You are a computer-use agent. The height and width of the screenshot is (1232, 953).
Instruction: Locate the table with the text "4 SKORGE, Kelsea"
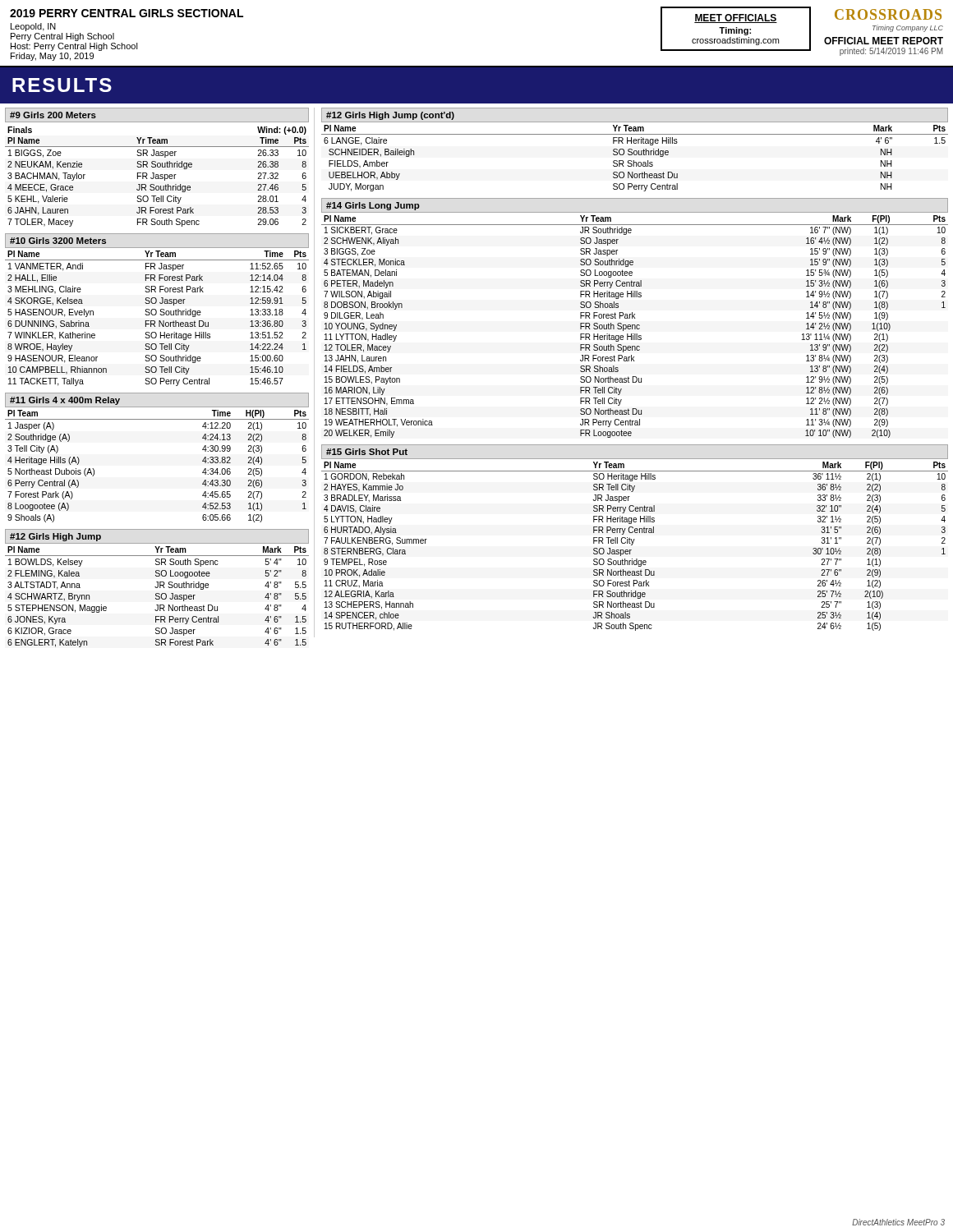(x=157, y=318)
